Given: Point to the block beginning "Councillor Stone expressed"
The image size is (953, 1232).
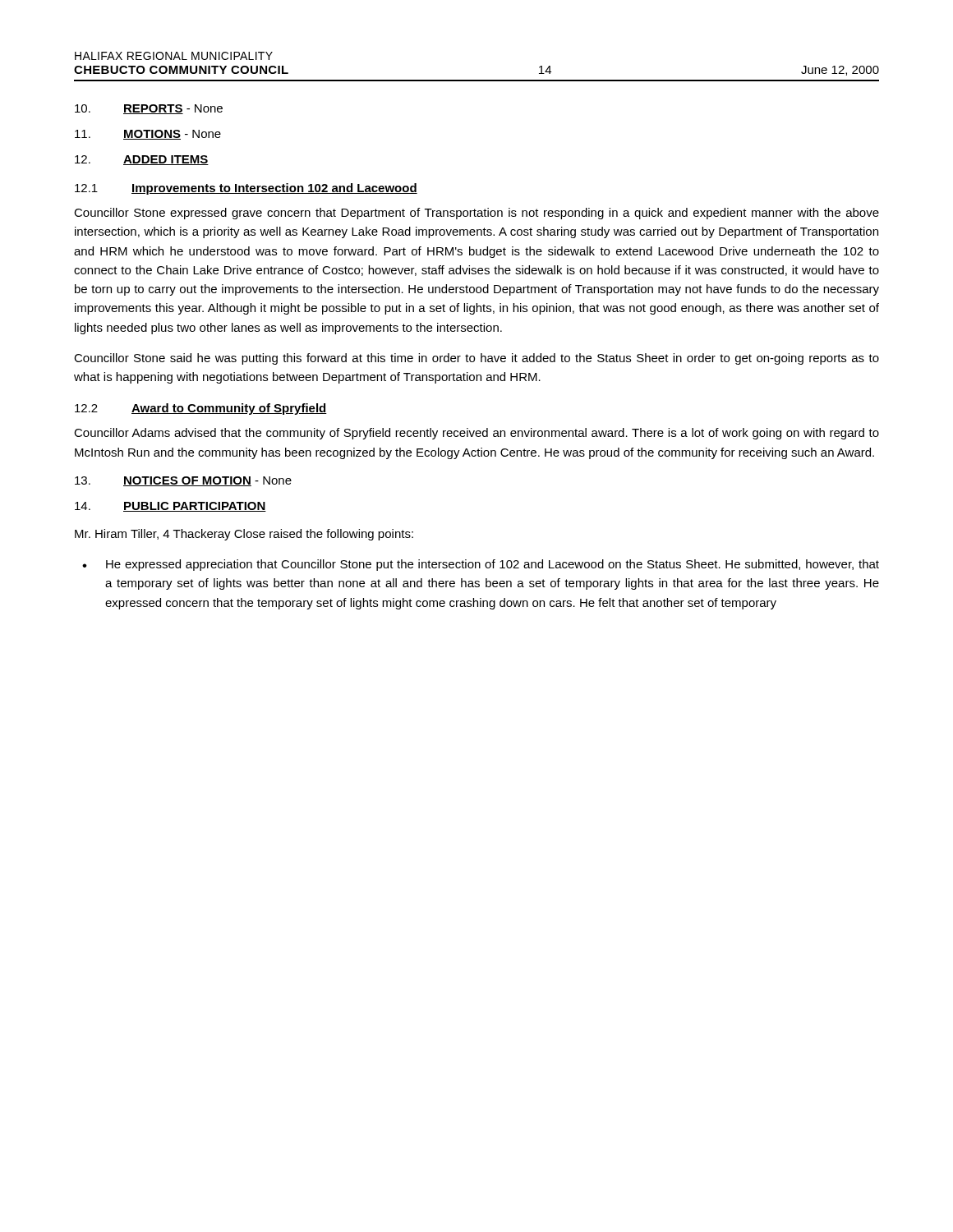Looking at the screenshot, I should 476,270.
